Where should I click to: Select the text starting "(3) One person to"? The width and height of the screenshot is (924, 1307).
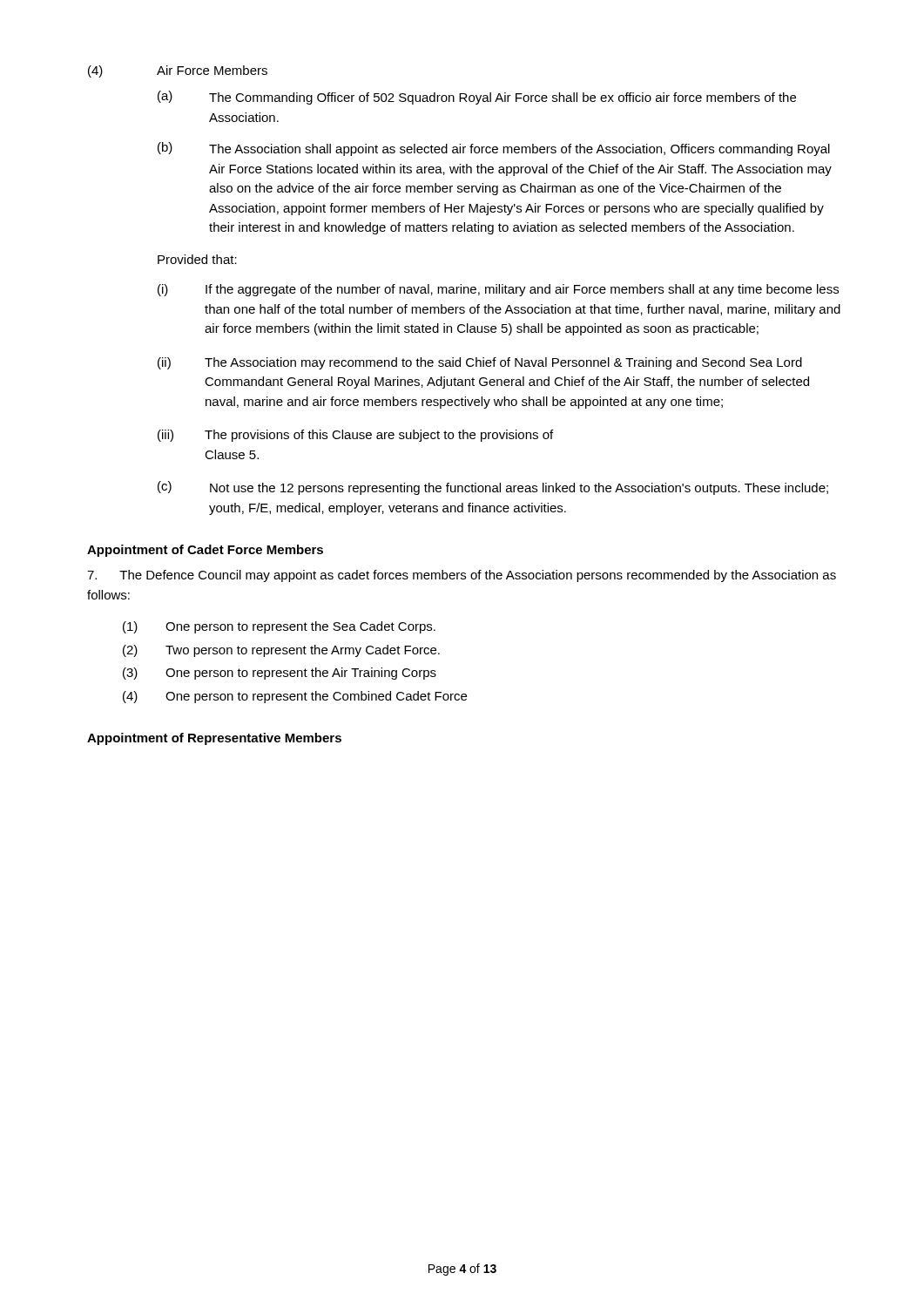[280, 674]
